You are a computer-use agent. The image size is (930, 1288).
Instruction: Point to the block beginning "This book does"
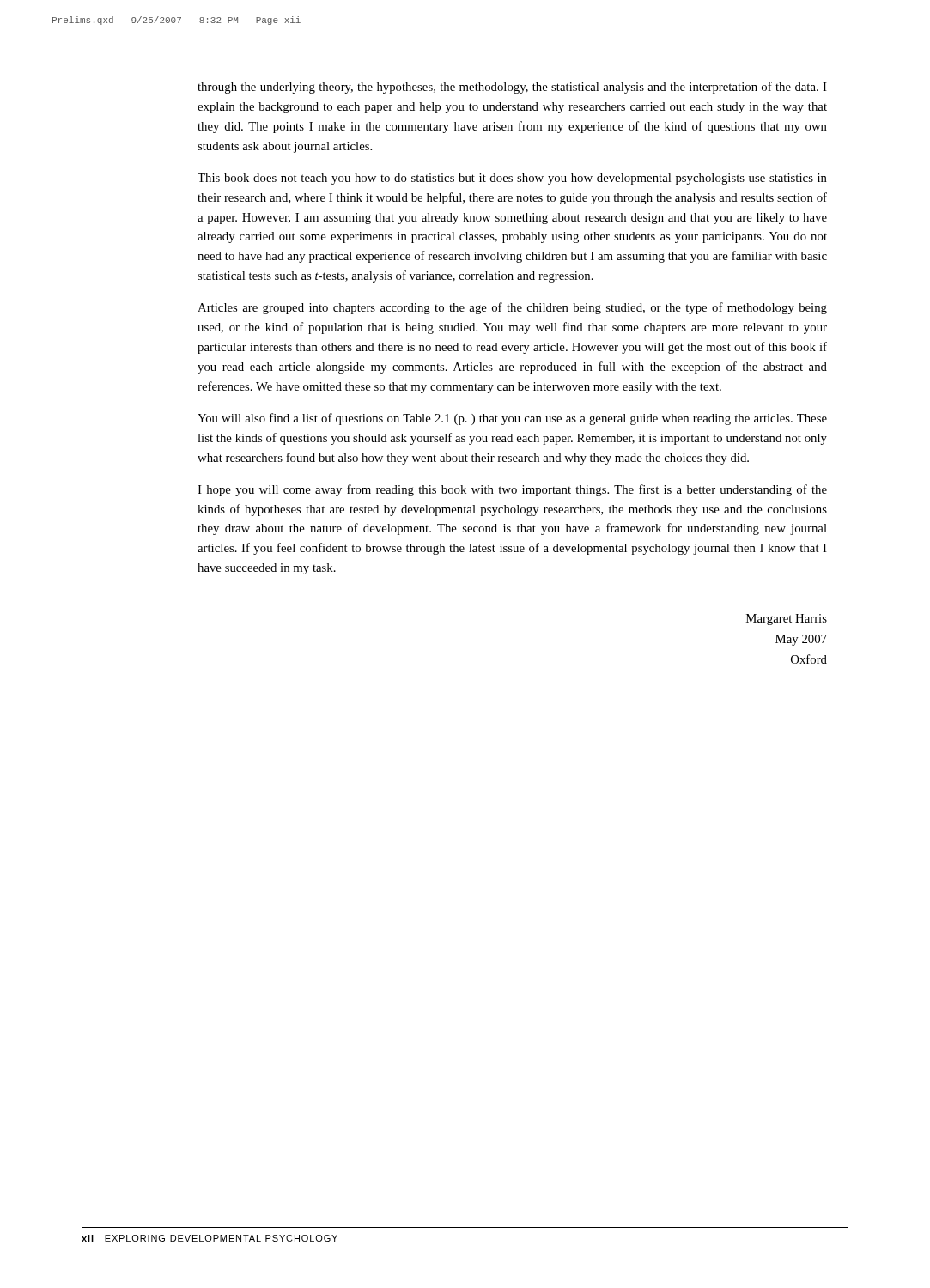(512, 227)
